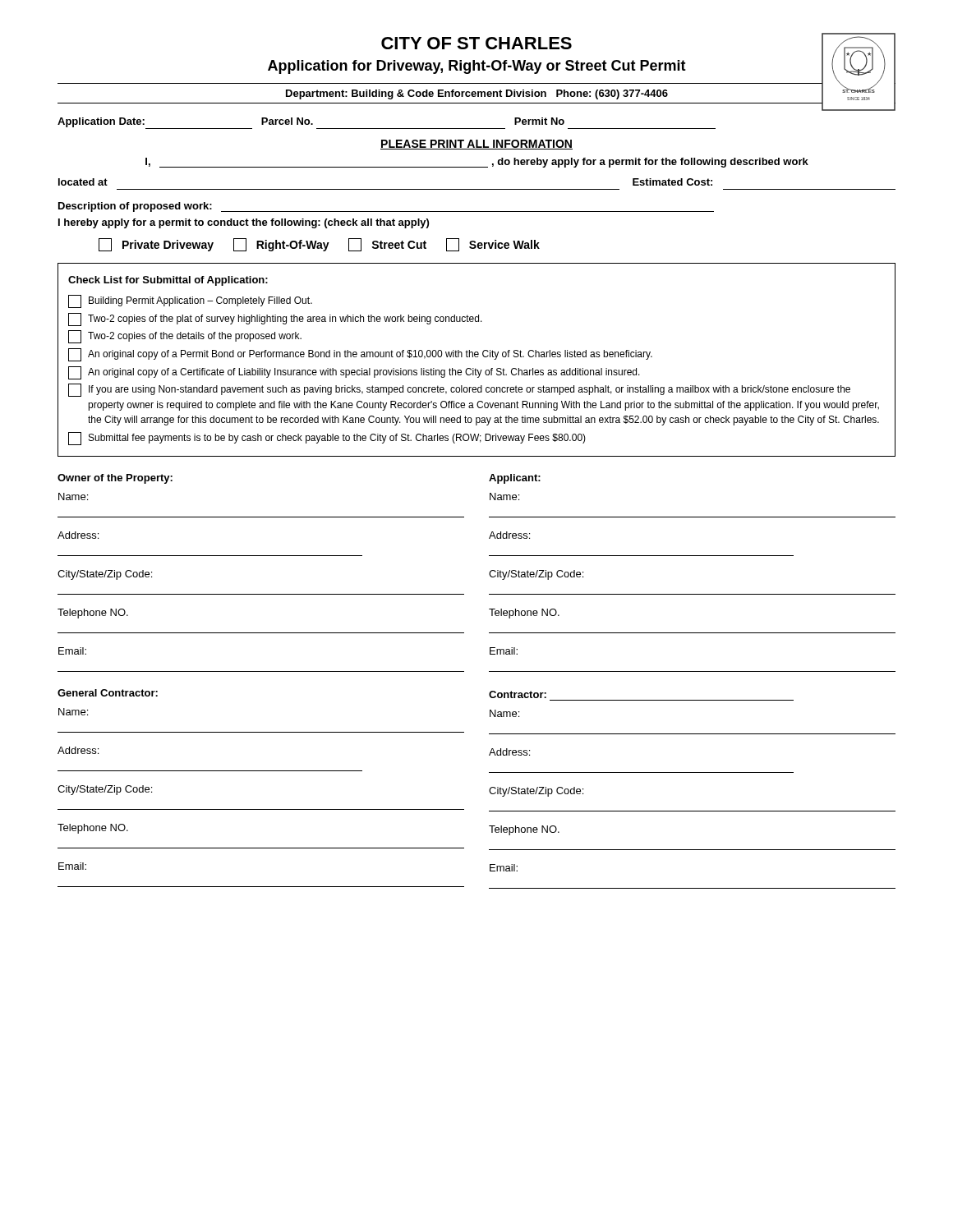Screen dimensions: 1232x953
Task: Point to the region starting "PLEASE PRINT ALL INFORMATION"
Action: point(476,144)
